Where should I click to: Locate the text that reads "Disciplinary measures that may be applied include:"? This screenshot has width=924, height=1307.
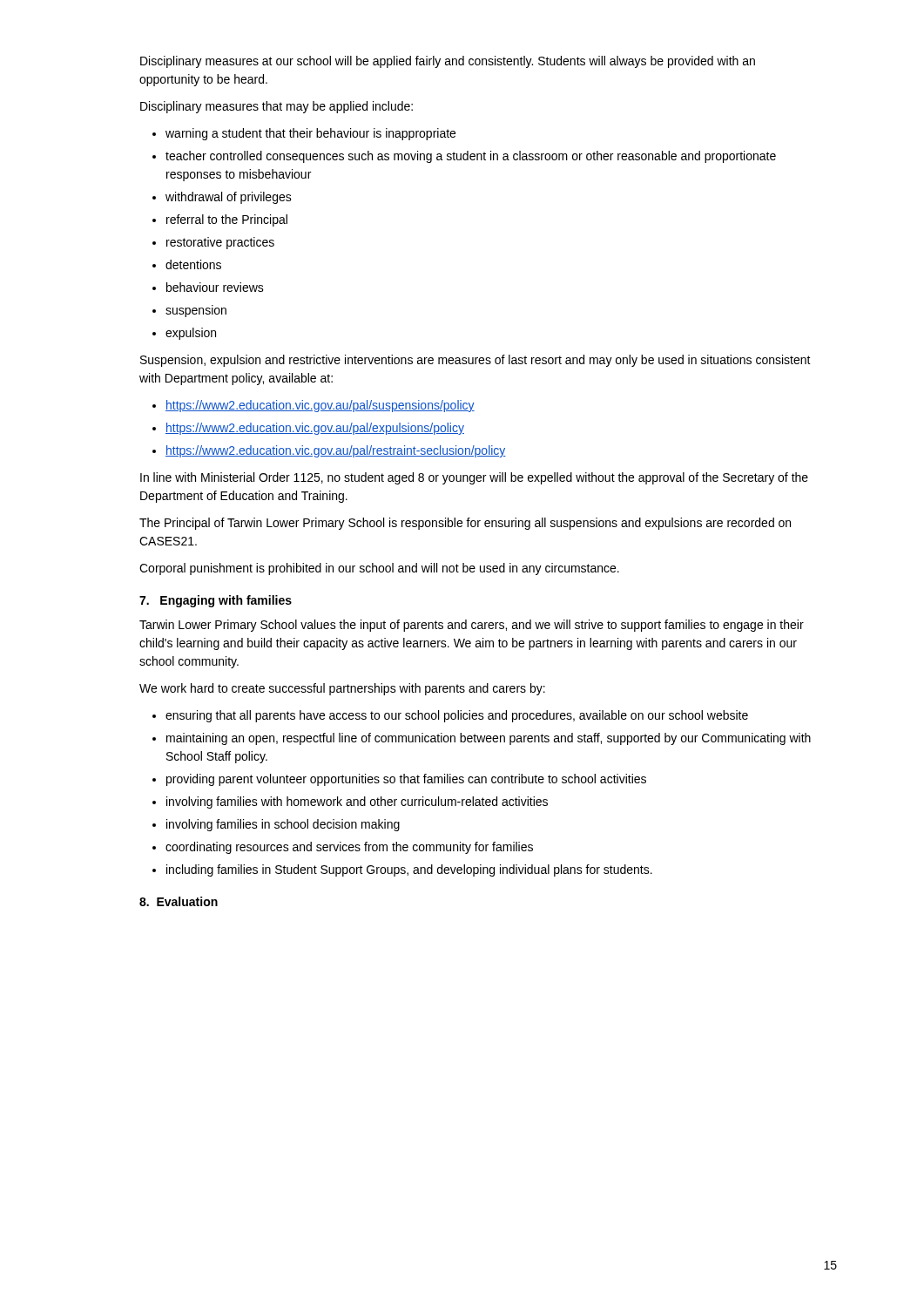coord(277,107)
